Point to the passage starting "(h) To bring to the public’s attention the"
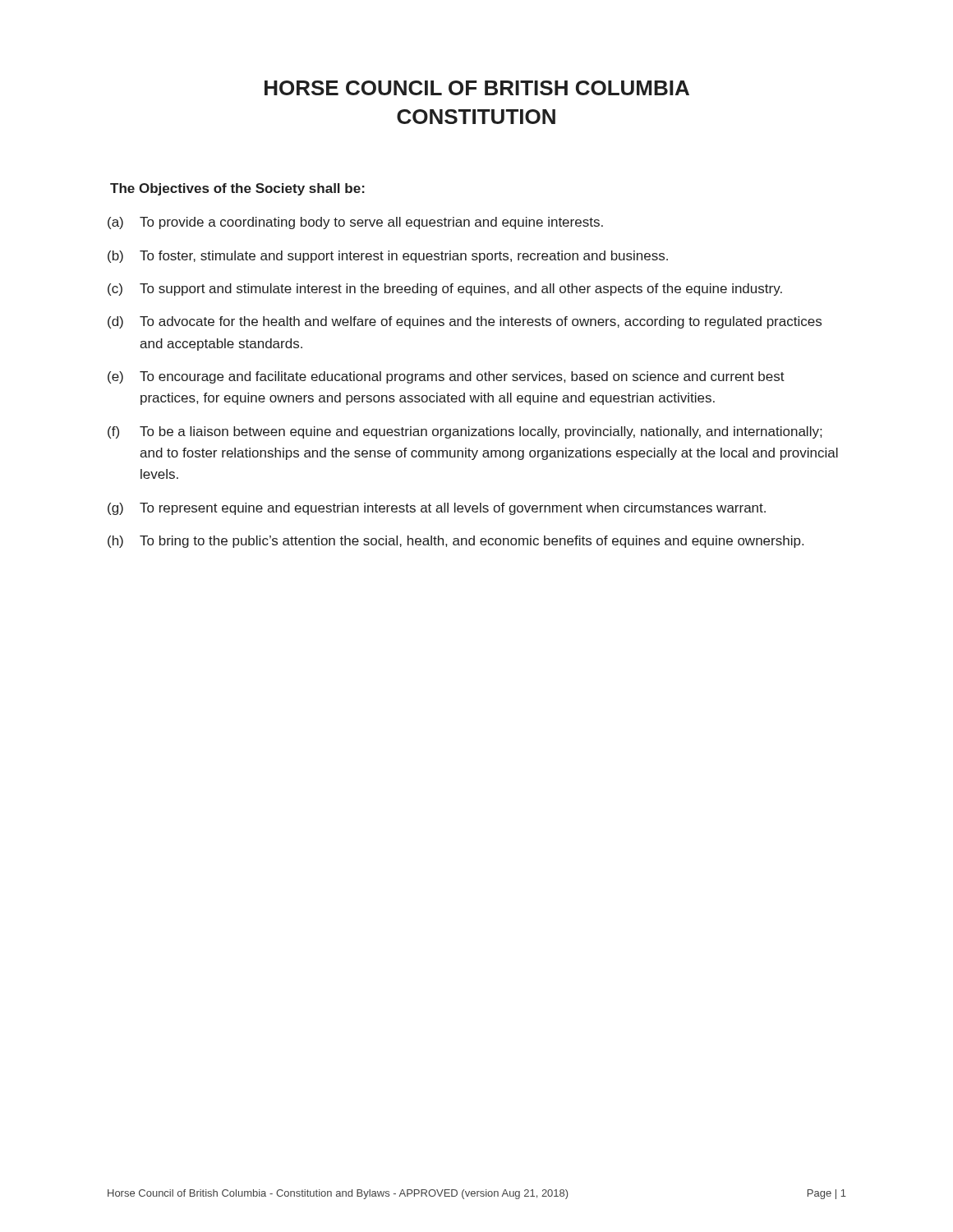 (476, 541)
